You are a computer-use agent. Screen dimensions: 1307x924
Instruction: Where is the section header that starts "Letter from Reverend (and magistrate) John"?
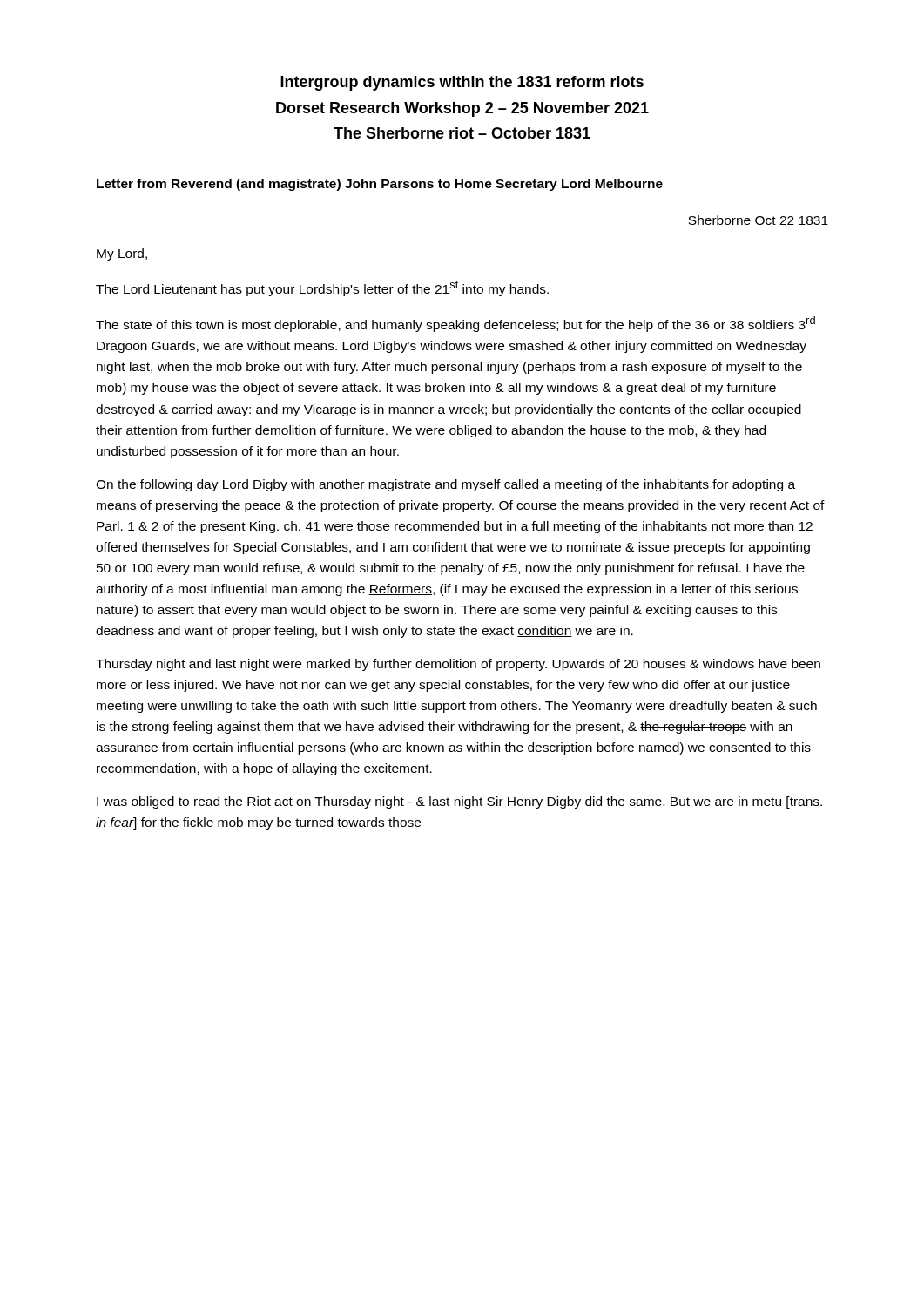(379, 183)
